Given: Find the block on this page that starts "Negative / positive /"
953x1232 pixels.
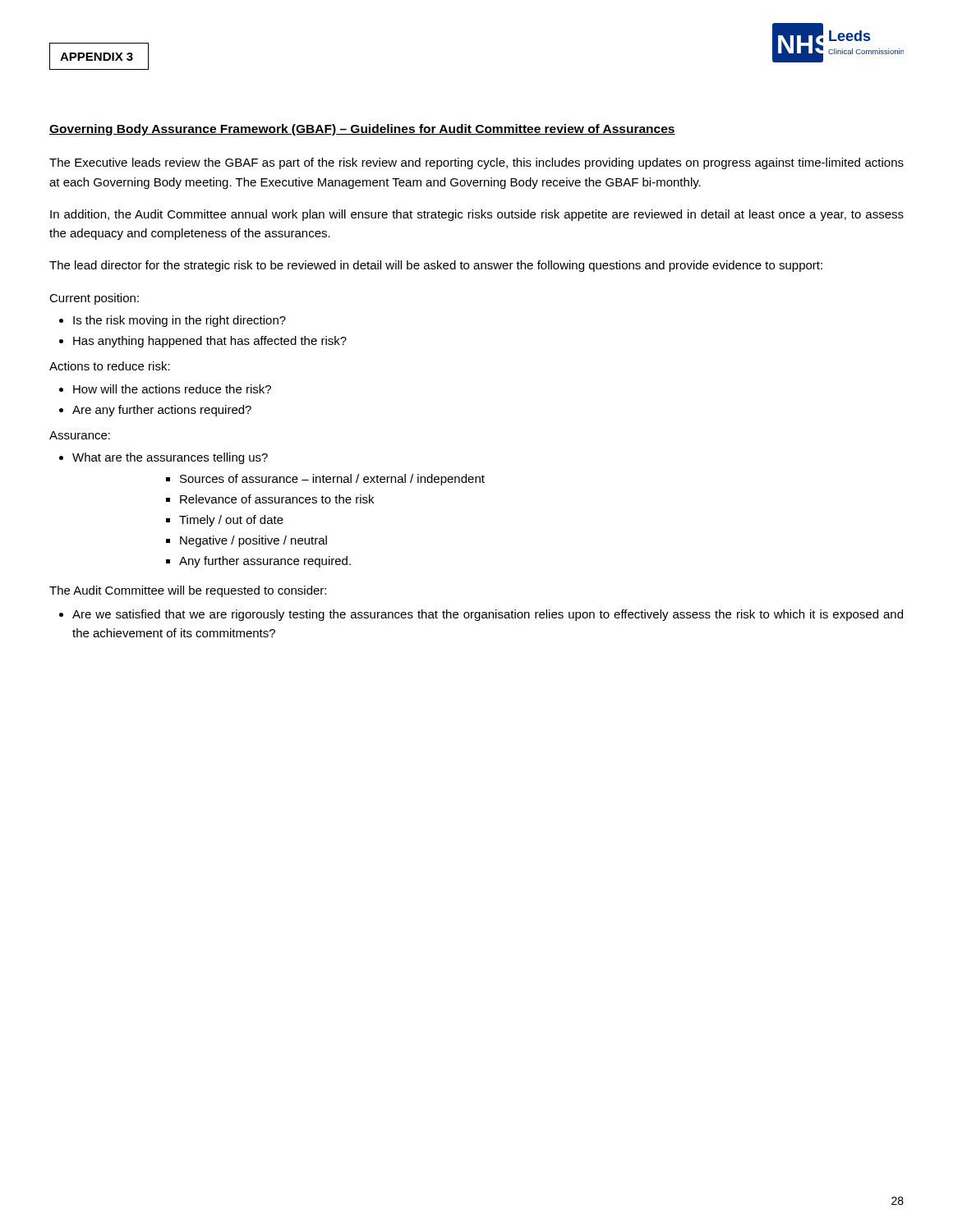Looking at the screenshot, I should coord(253,540).
